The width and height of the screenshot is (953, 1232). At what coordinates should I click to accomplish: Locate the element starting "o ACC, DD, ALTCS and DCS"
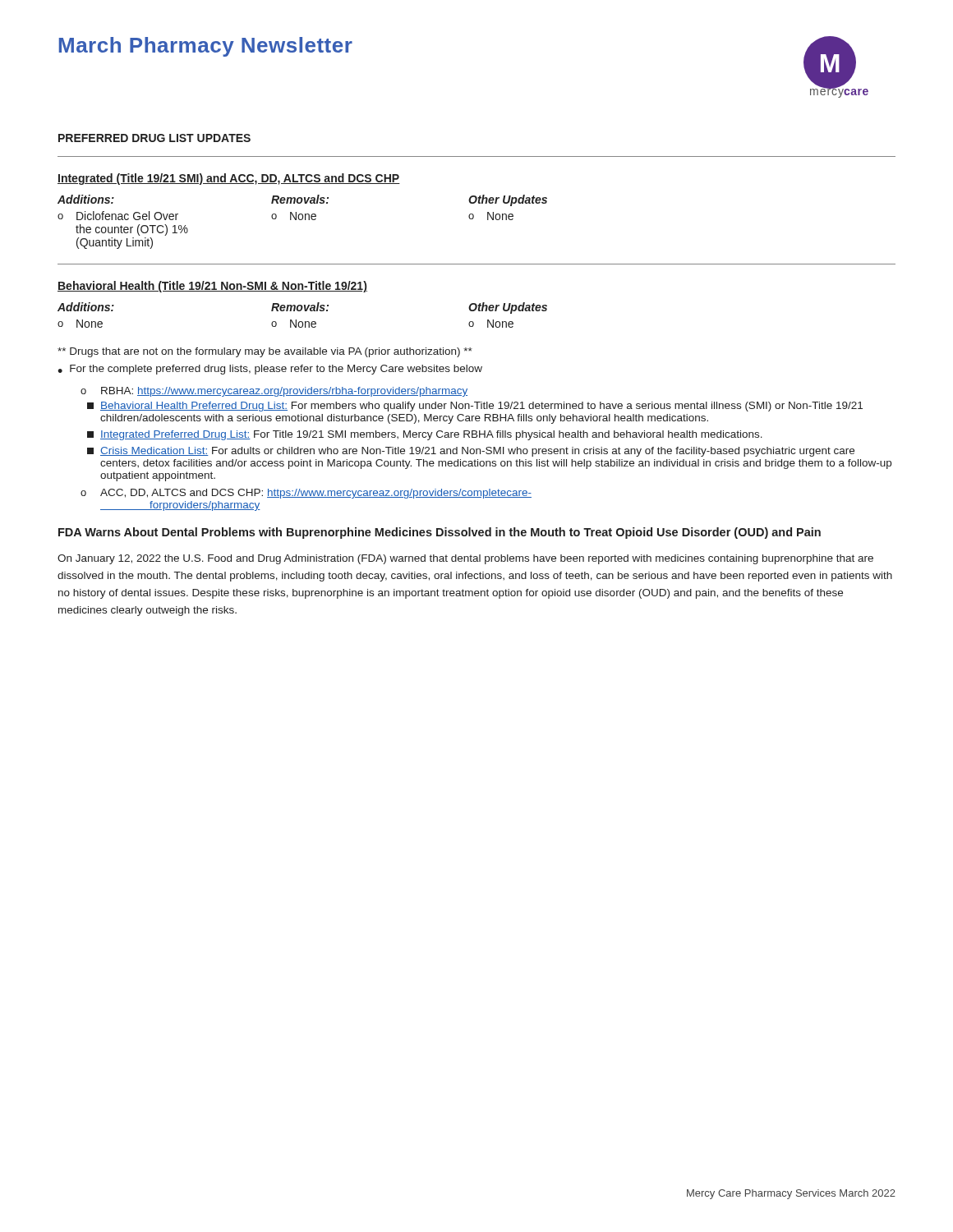(306, 499)
